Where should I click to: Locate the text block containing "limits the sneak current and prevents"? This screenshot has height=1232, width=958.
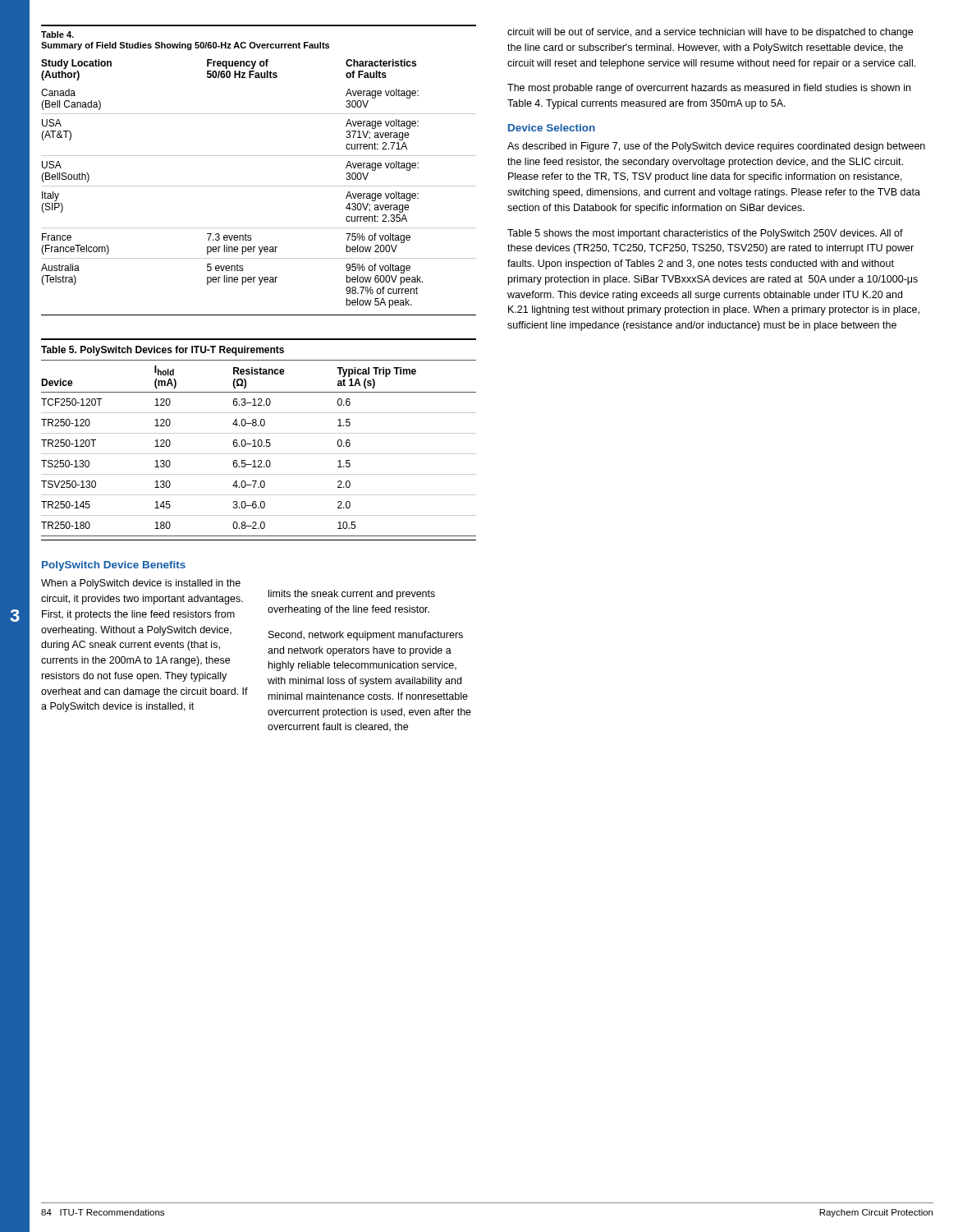coord(351,602)
